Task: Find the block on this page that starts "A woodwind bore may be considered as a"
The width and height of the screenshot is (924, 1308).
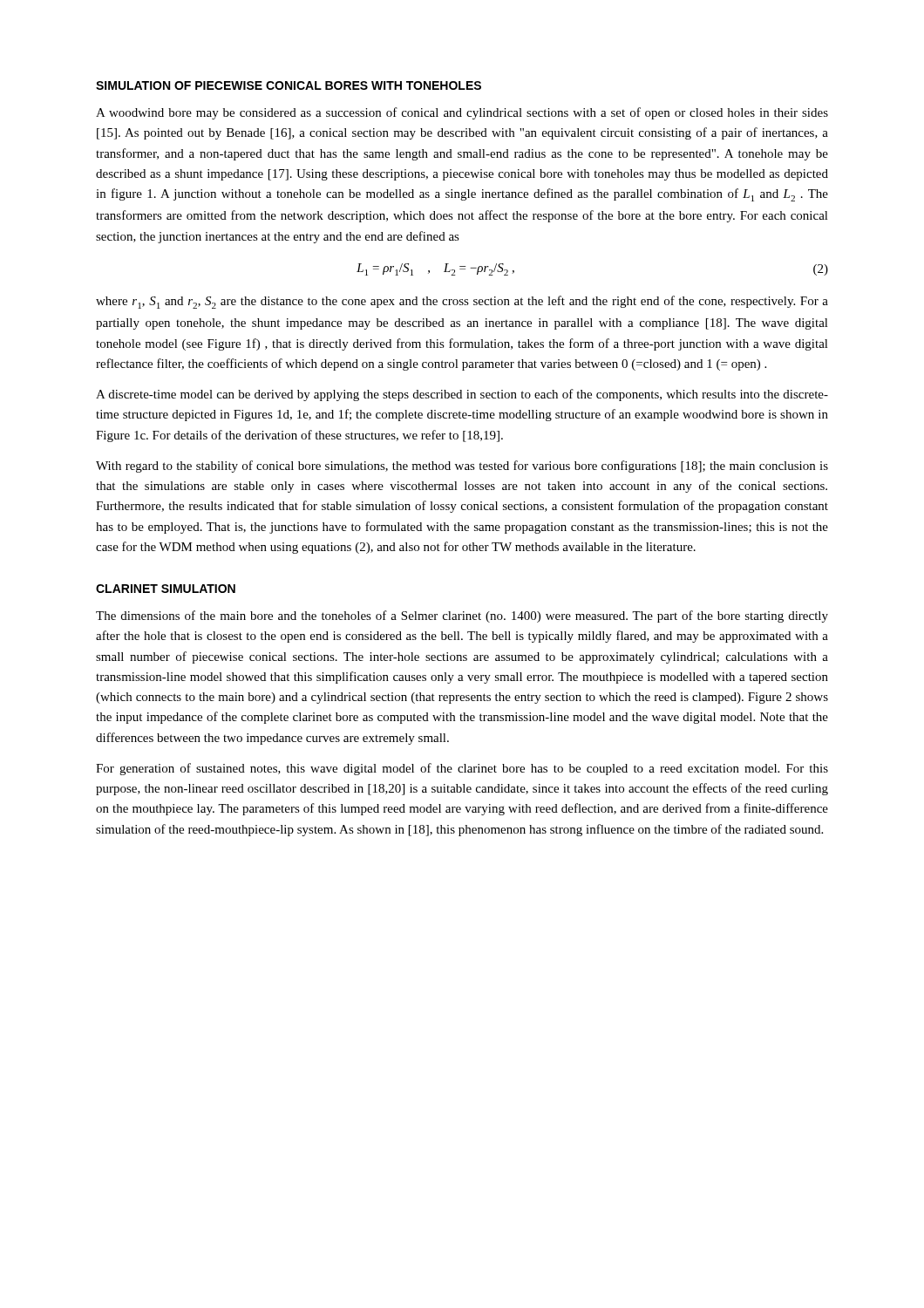Action: point(462,174)
